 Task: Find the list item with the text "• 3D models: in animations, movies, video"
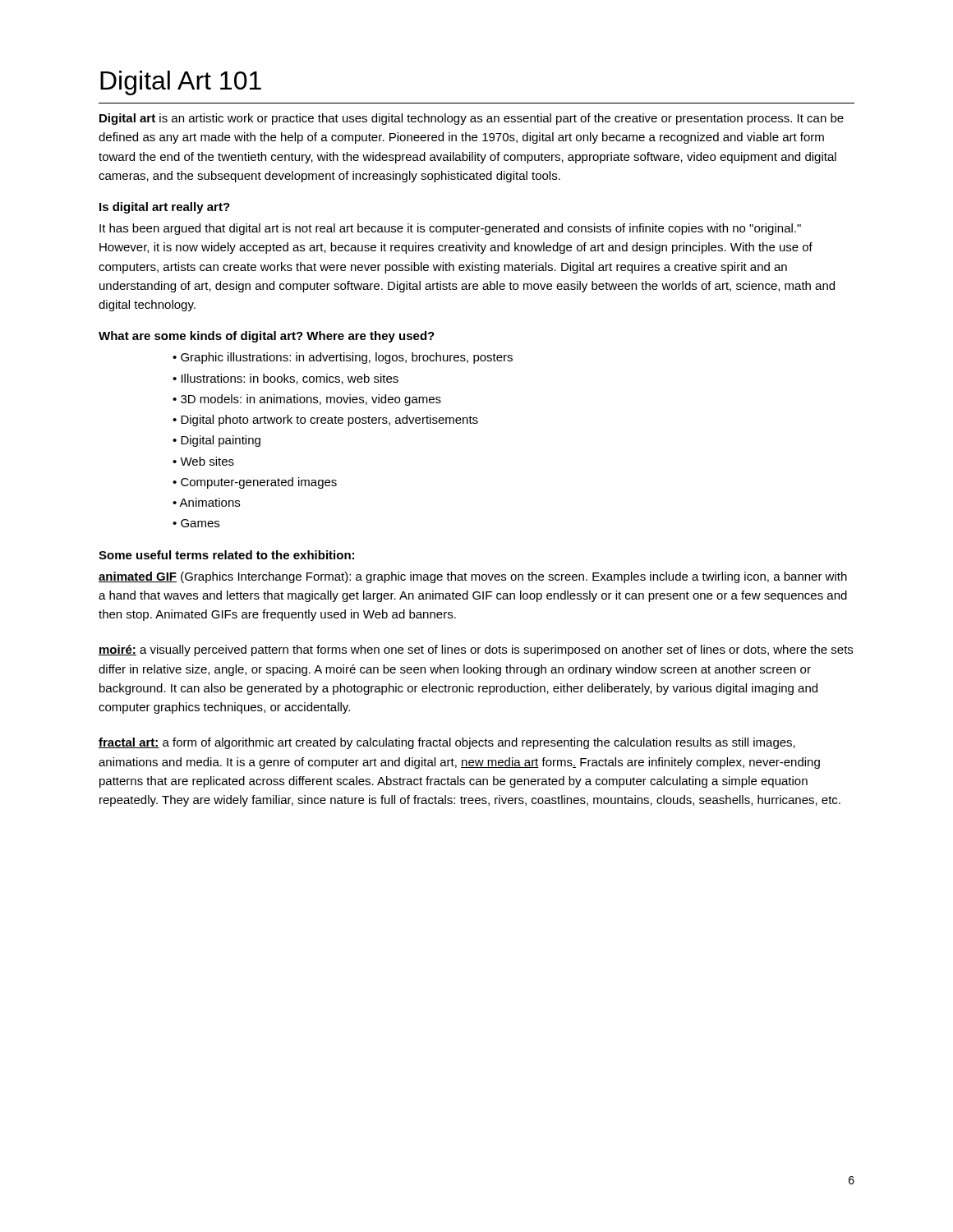(x=307, y=399)
